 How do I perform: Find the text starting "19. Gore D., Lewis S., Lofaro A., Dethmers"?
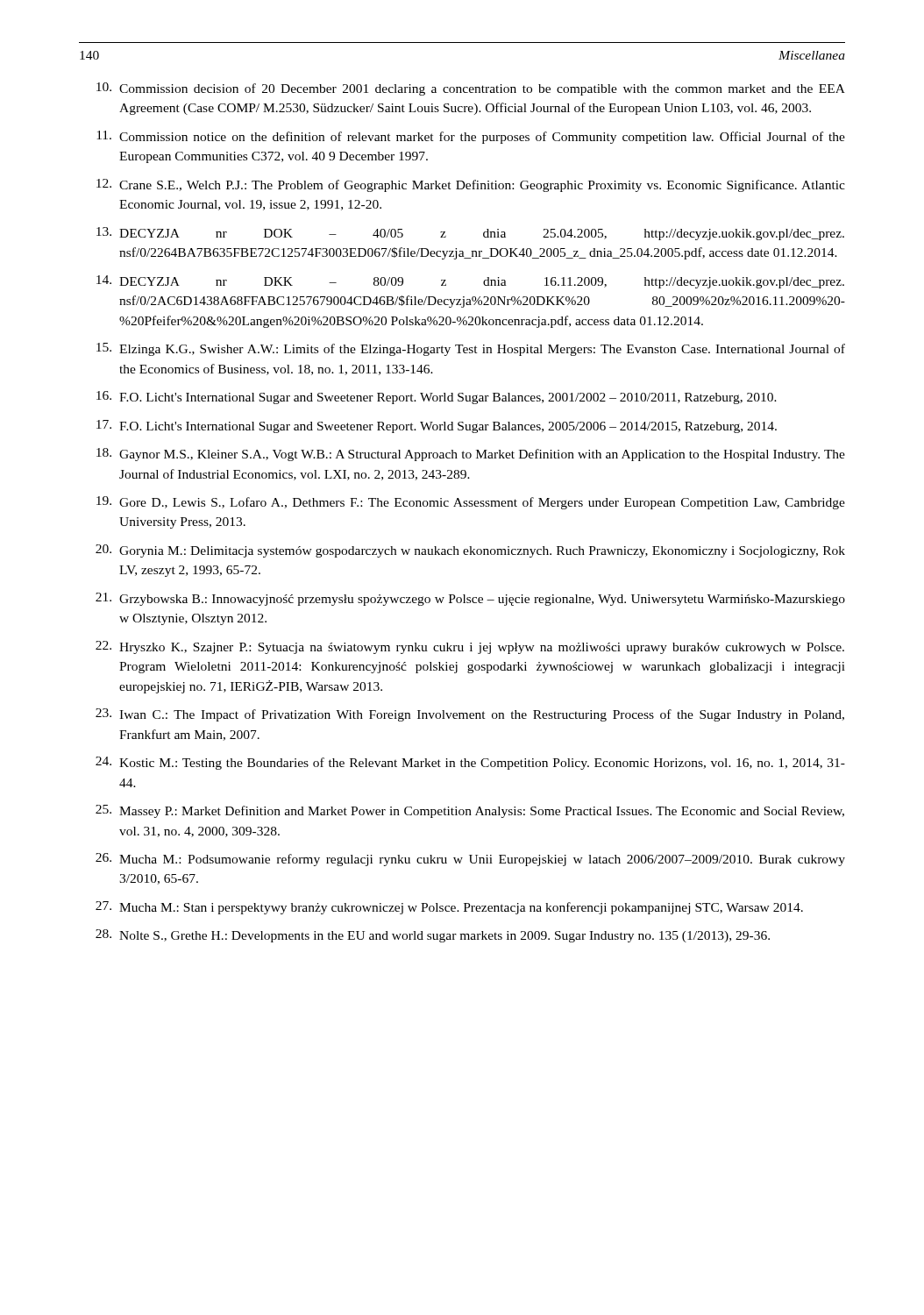(462, 512)
